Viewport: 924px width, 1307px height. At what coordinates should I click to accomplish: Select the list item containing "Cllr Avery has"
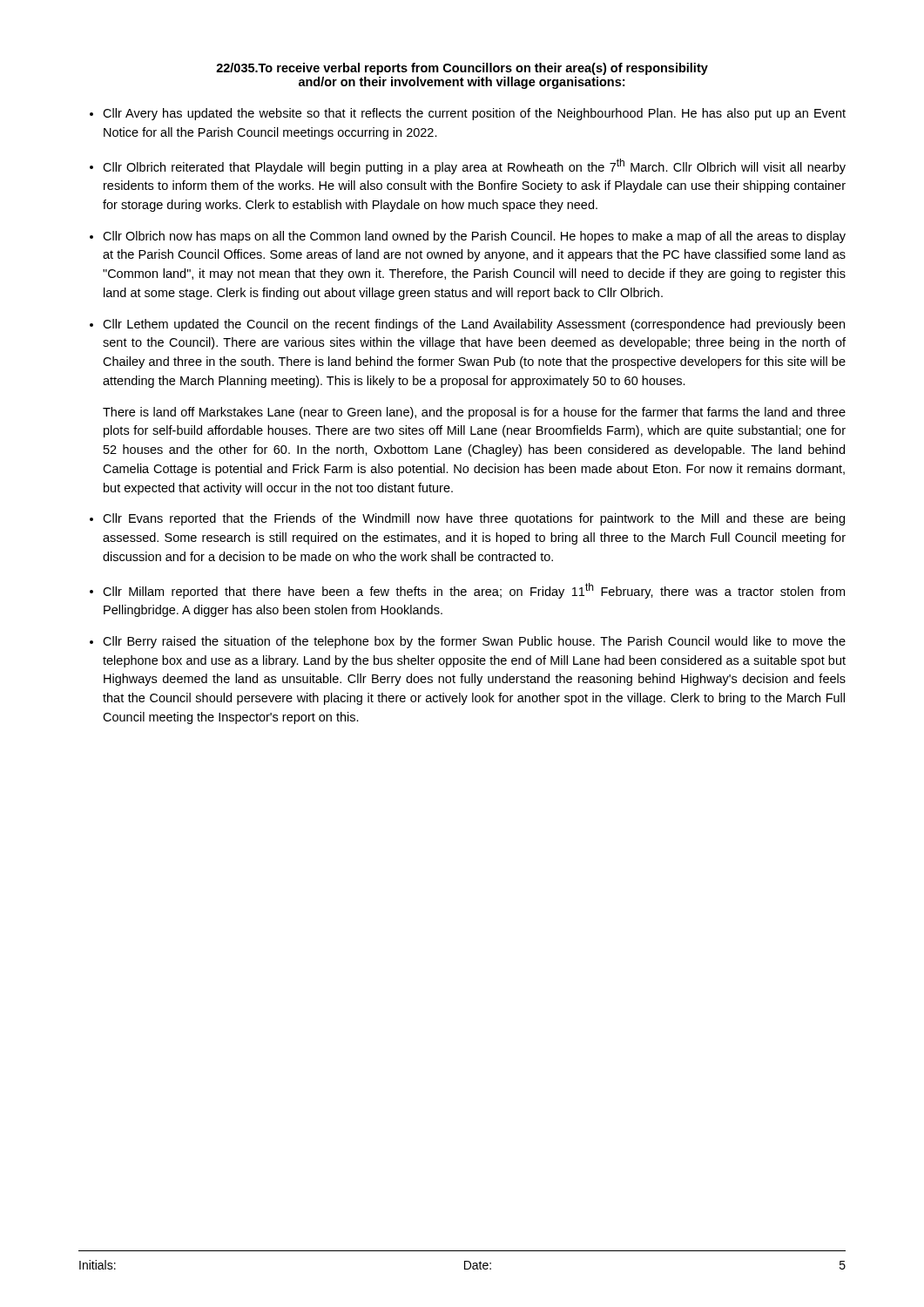click(x=474, y=123)
